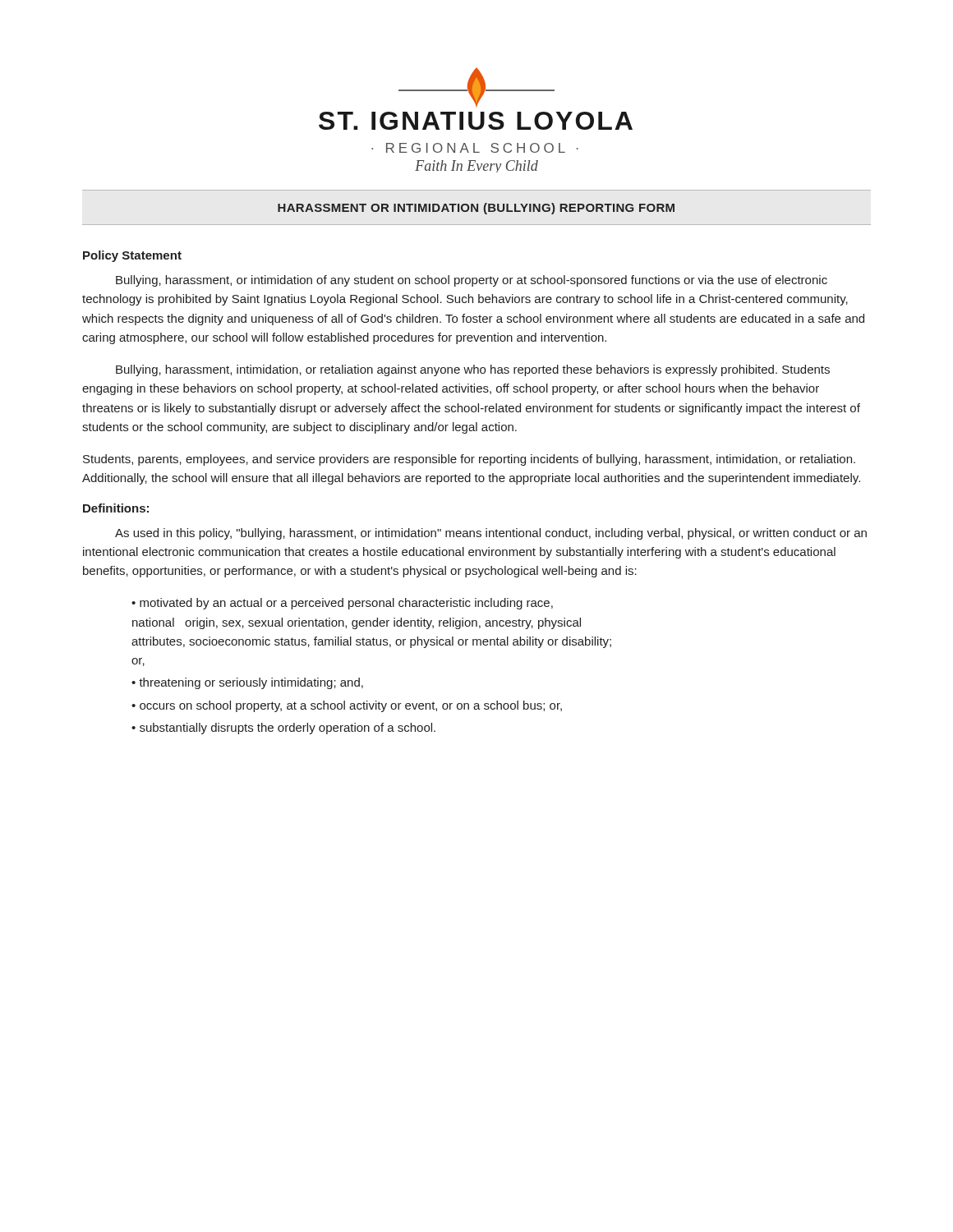Screen dimensions: 1232x953
Task: Select the list item containing "• substantially disrupts the orderly operation of a"
Action: point(284,727)
